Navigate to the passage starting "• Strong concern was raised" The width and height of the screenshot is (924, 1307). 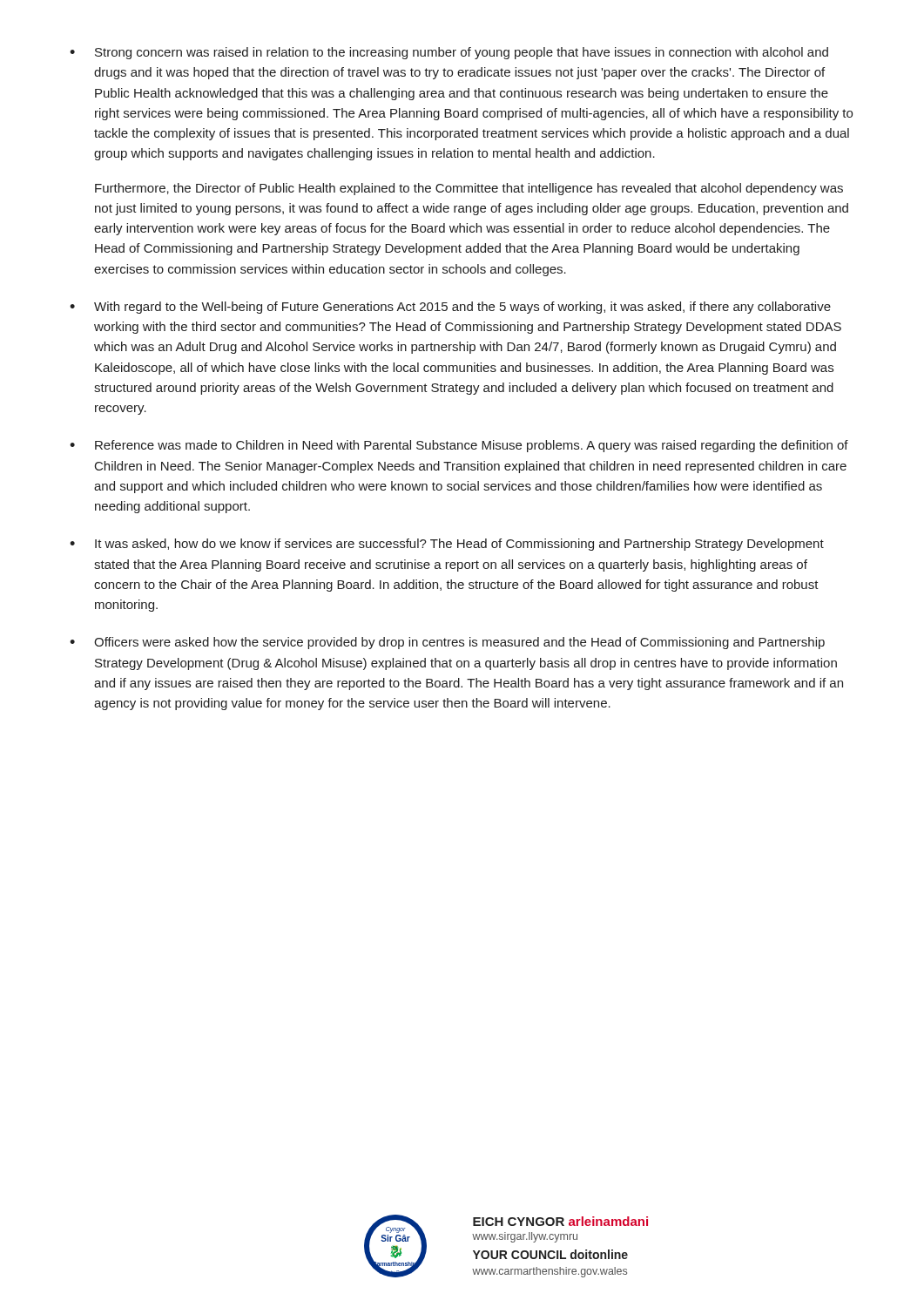pos(462,103)
